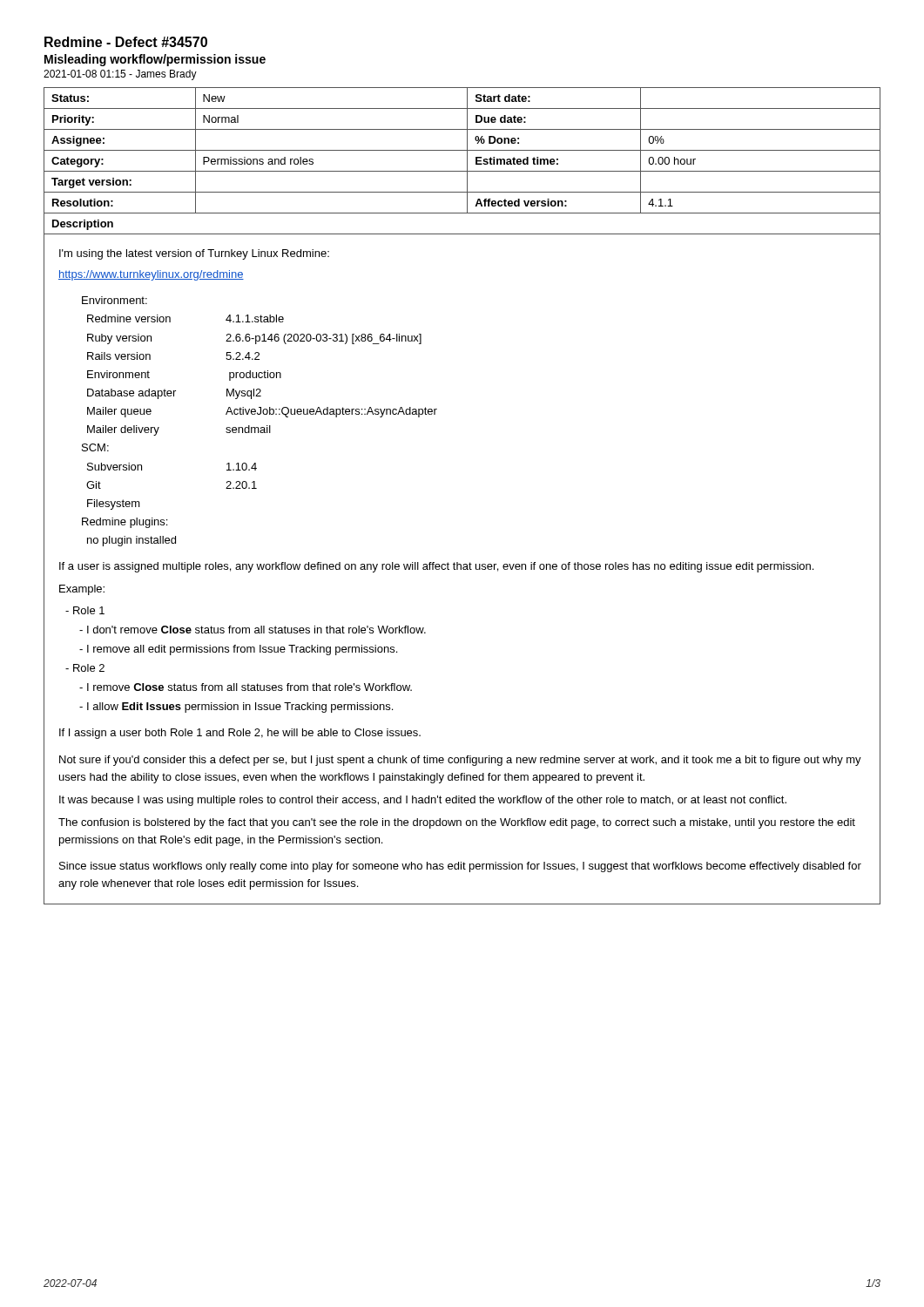Select the text block starting "Not sure if you'd consider"
Screen dimensions: 1307x924
pos(460,768)
